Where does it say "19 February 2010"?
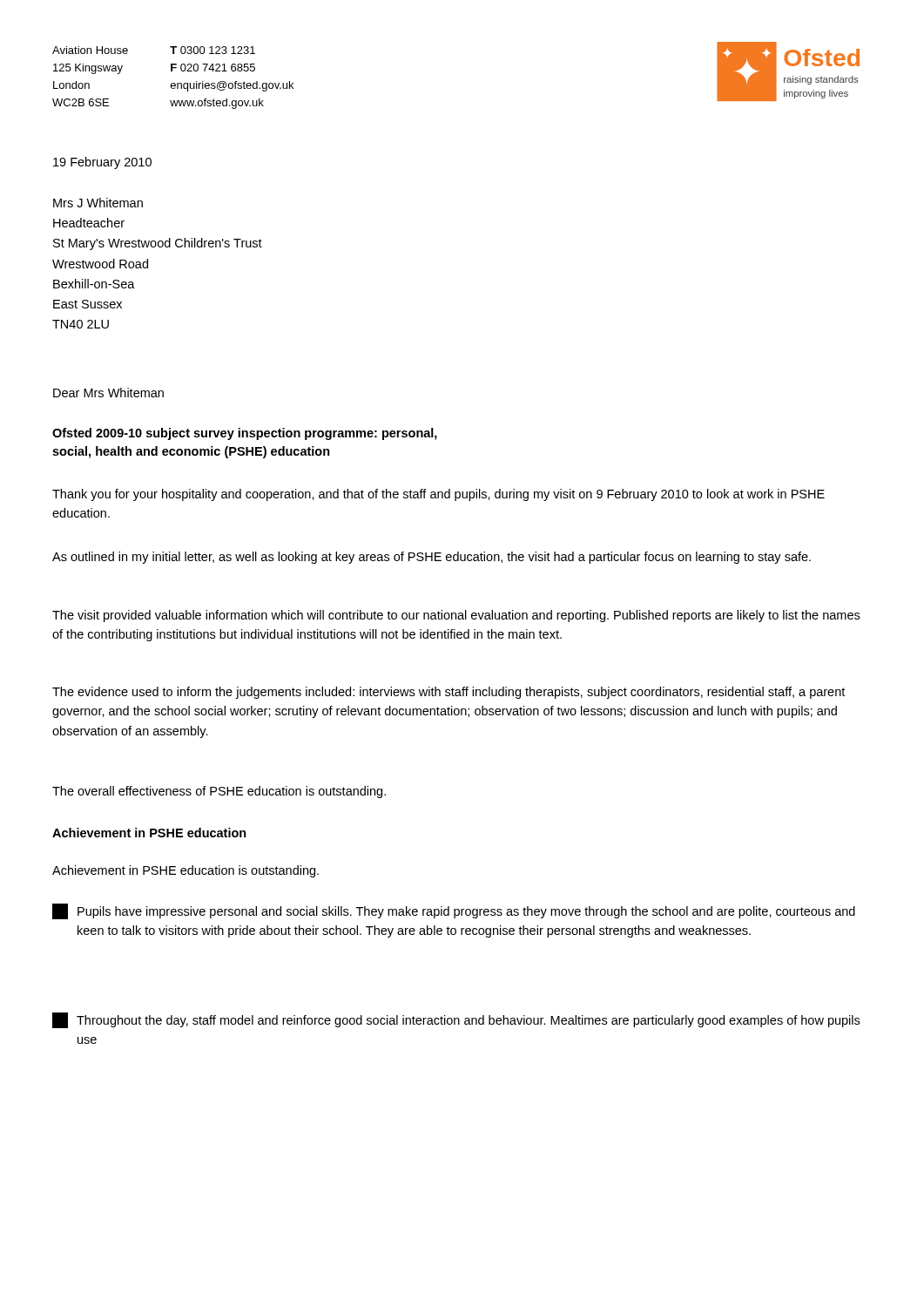Image resolution: width=924 pixels, height=1307 pixels. coord(102,162)
